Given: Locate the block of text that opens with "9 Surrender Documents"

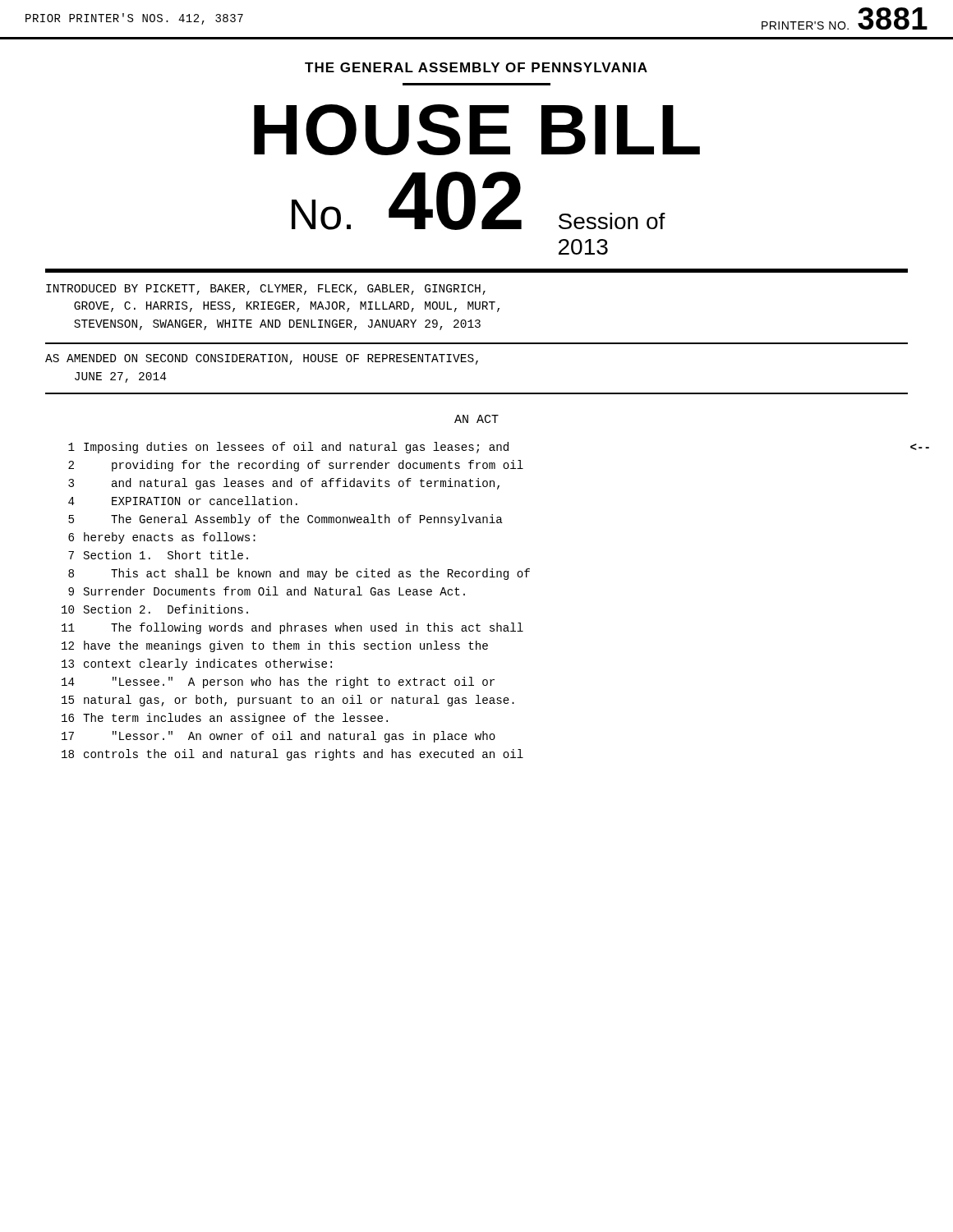Looking at the screenshot, I should [476, 592].
